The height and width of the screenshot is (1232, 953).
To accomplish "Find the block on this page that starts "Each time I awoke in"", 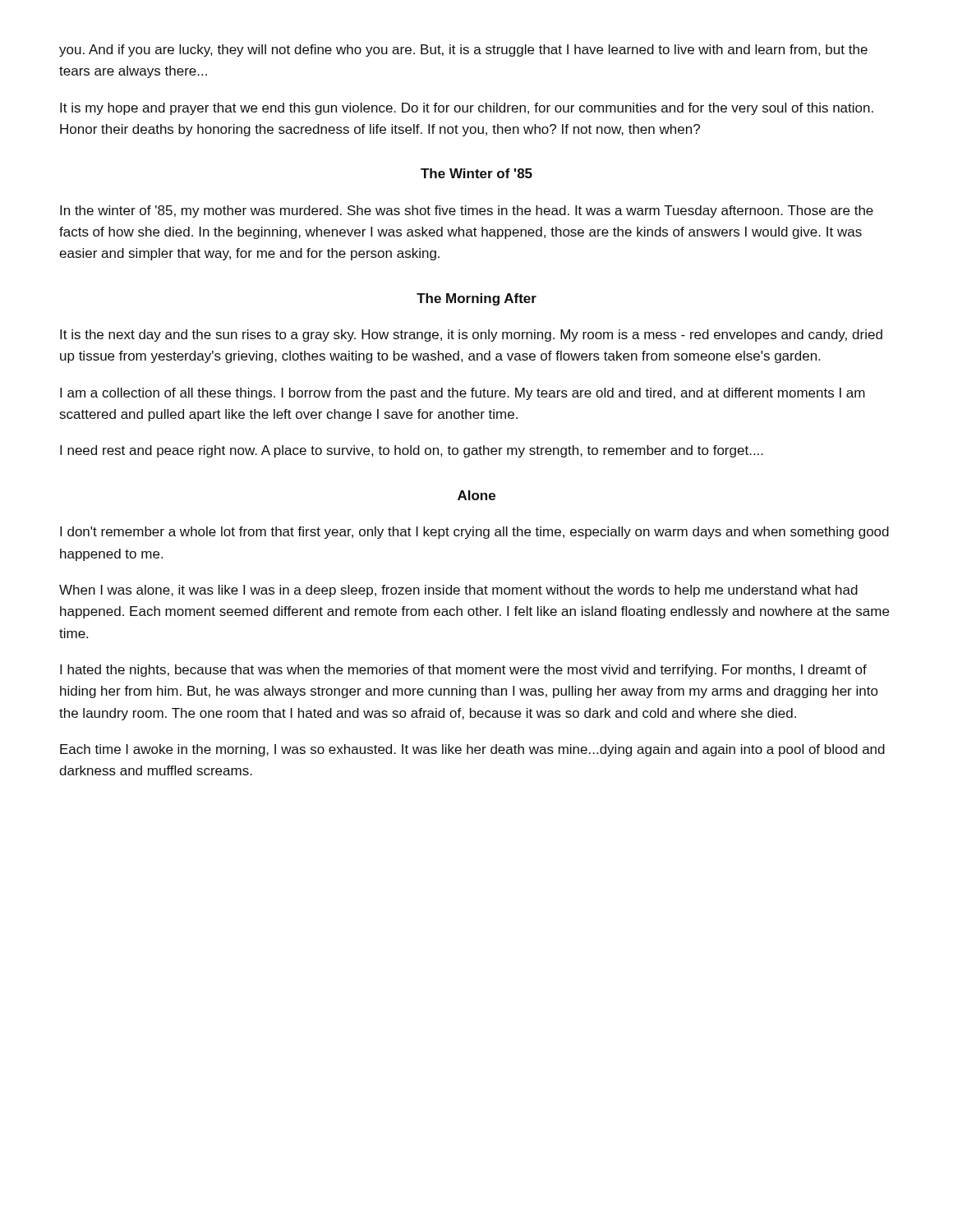I will click(x=472, y=760).
